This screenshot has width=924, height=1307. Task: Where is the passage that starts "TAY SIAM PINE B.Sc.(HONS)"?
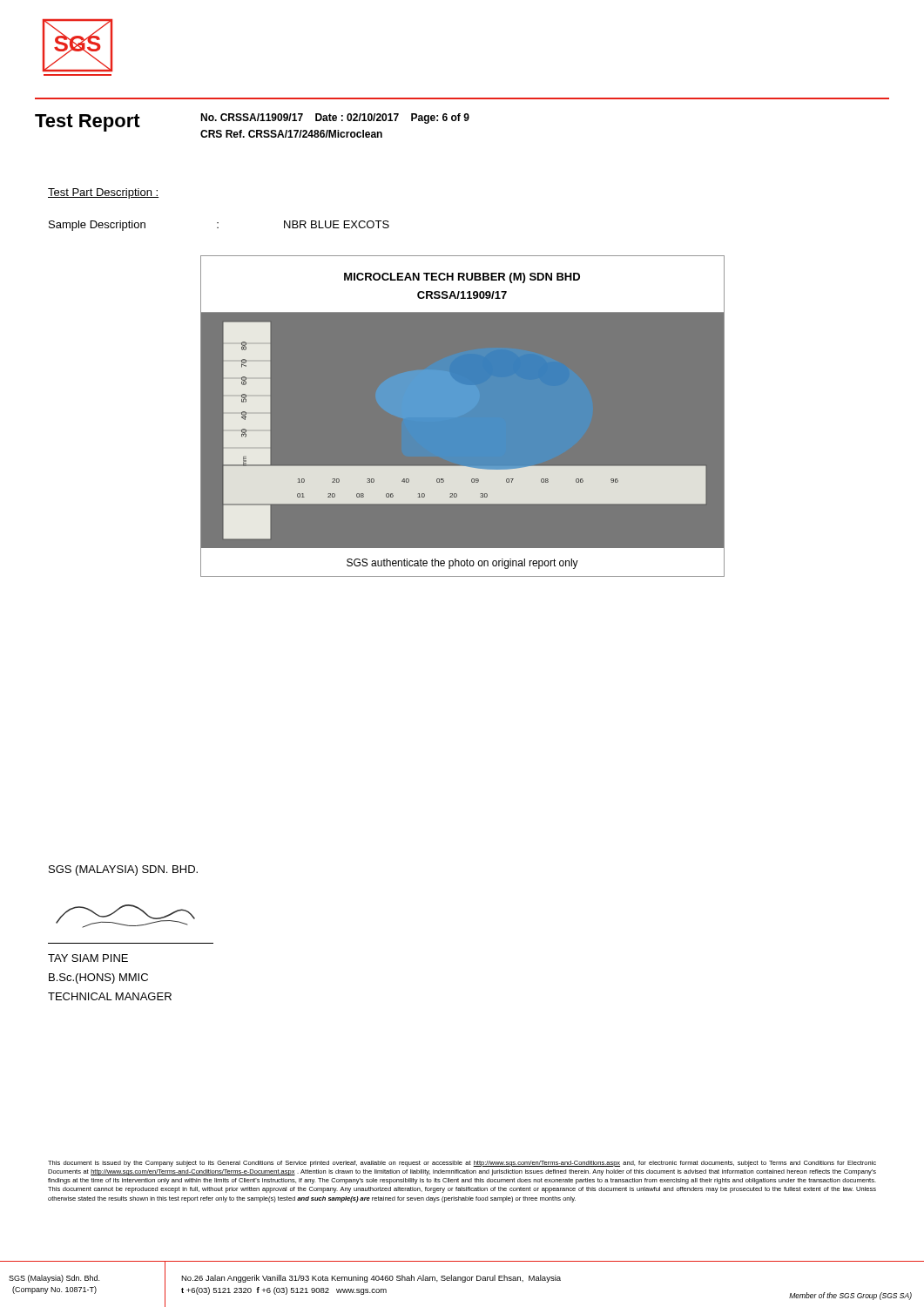click(x=110, y=977)
